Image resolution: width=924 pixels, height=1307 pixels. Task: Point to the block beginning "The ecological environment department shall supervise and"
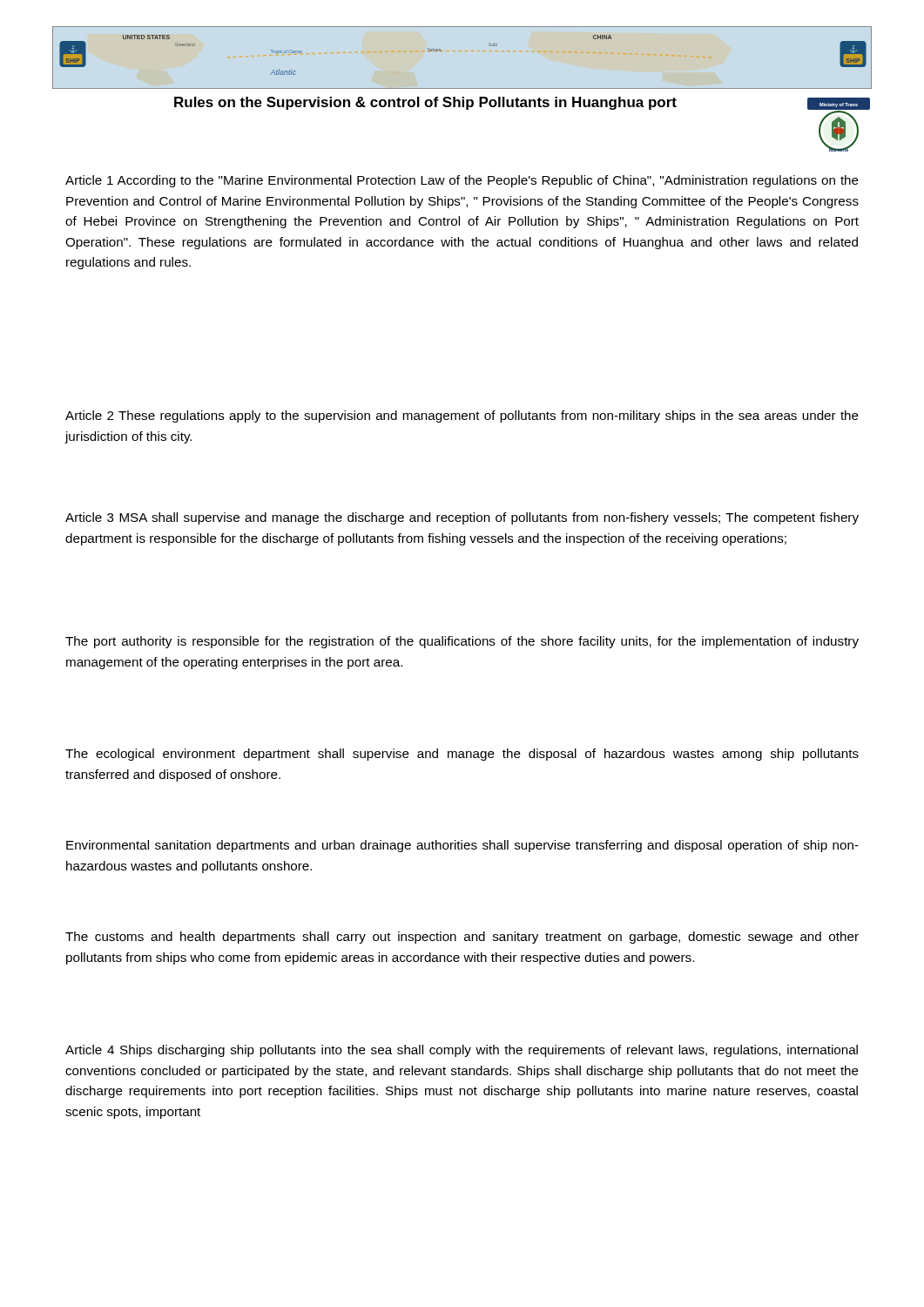click(462, 764)
